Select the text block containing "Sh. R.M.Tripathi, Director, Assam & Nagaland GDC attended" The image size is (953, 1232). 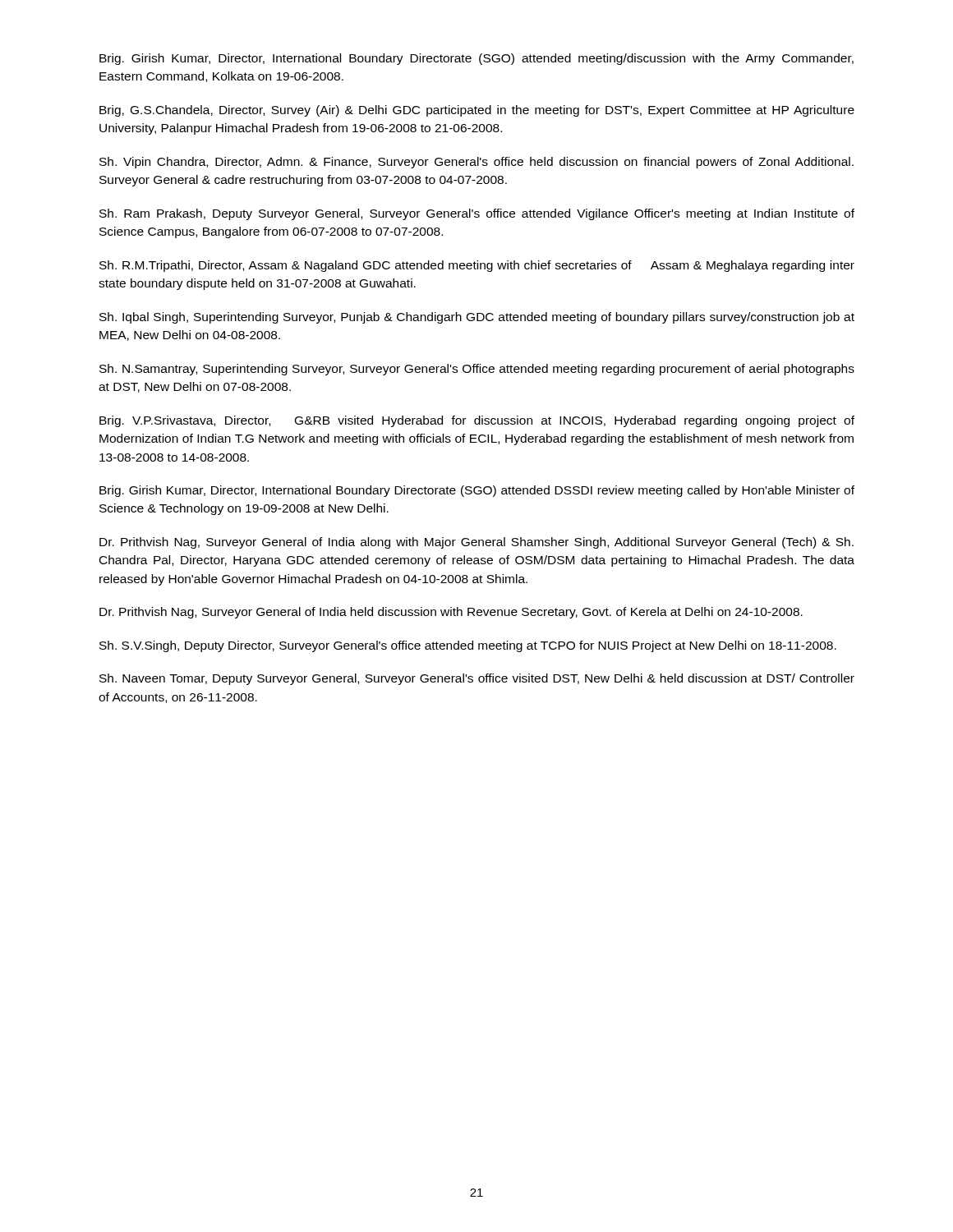coord(476,274)
